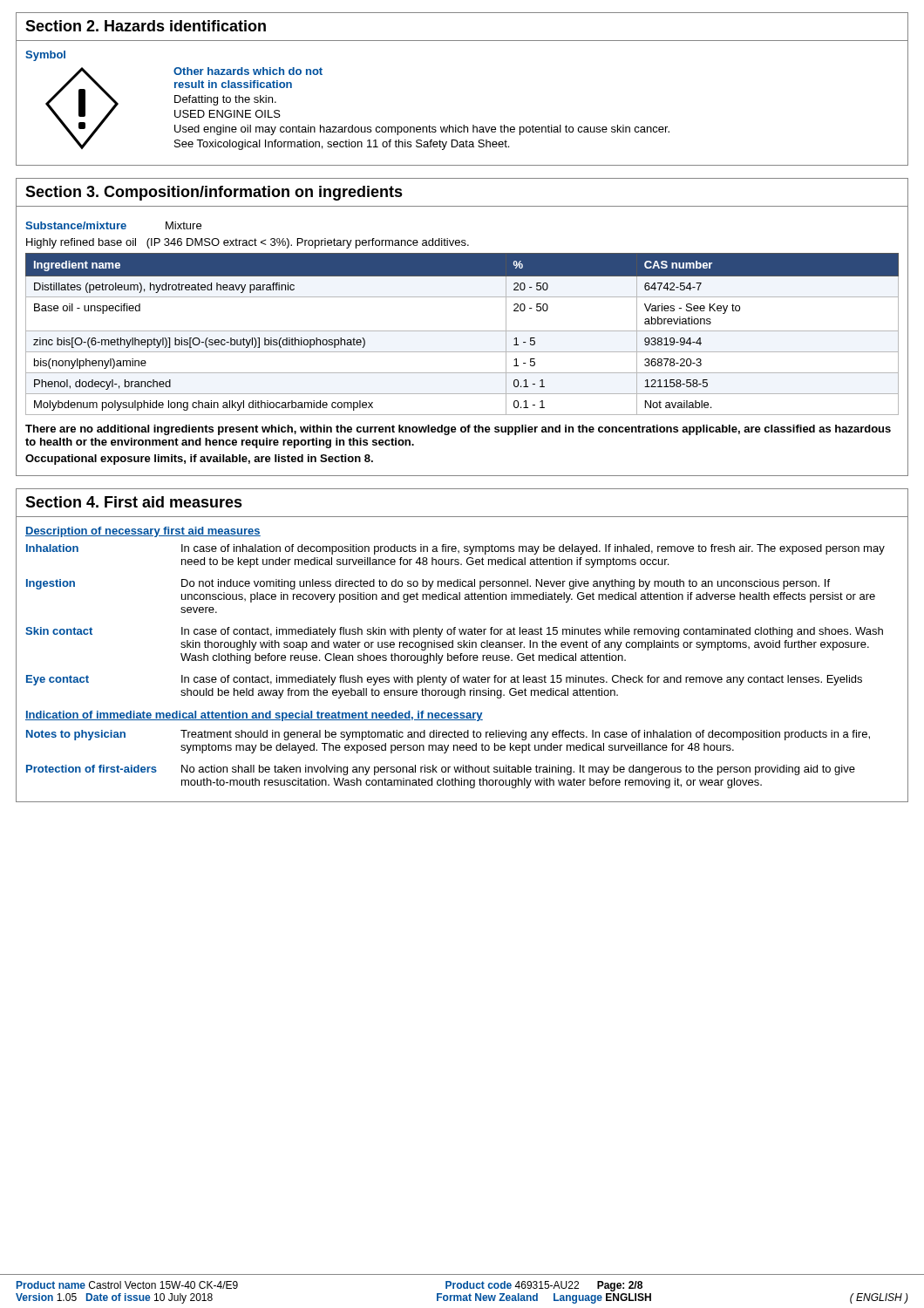Find the table that mentions "CAS number"
Screen dimensions: 1308x924
point(462,334)
